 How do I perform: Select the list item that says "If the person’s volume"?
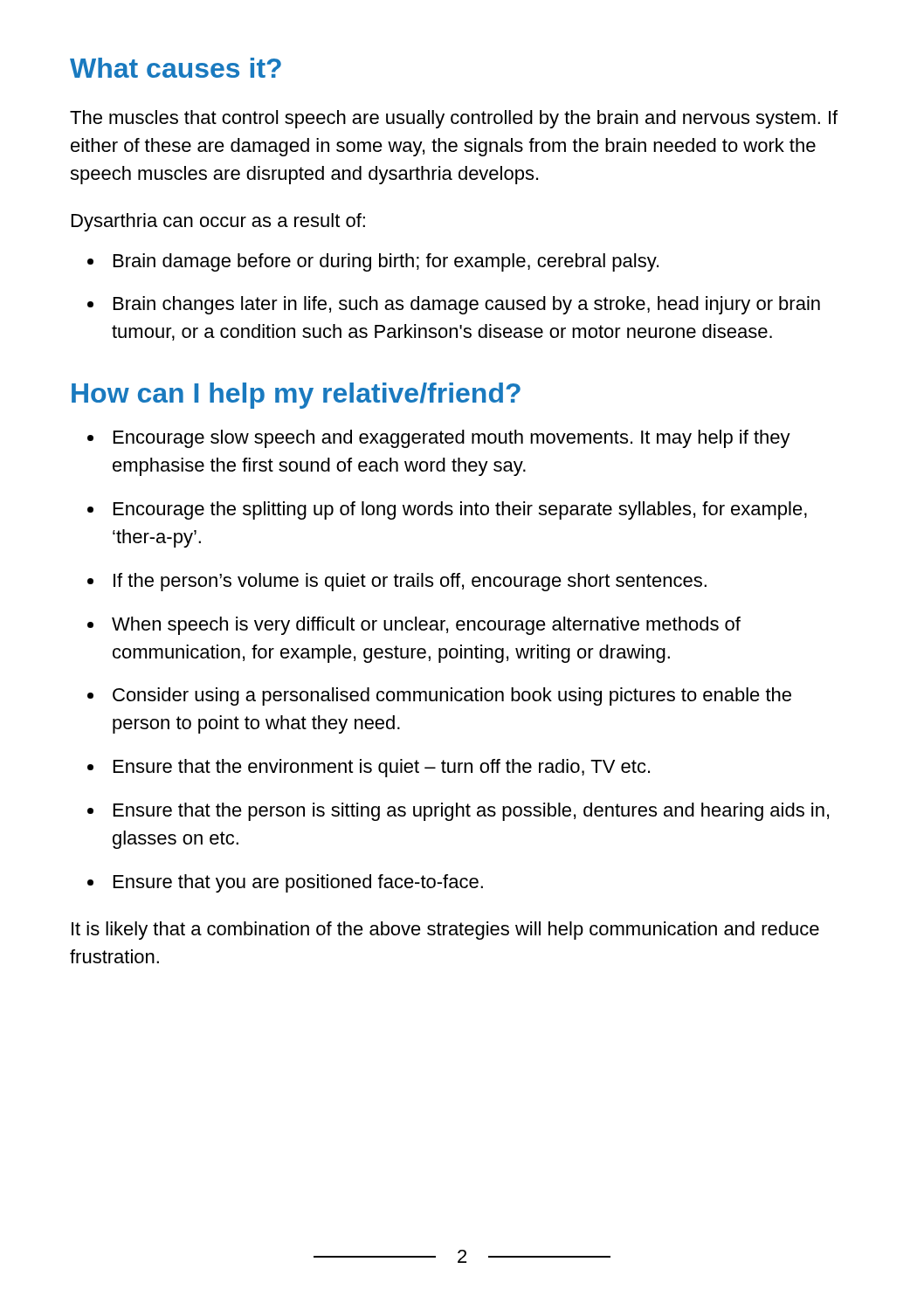410,580
